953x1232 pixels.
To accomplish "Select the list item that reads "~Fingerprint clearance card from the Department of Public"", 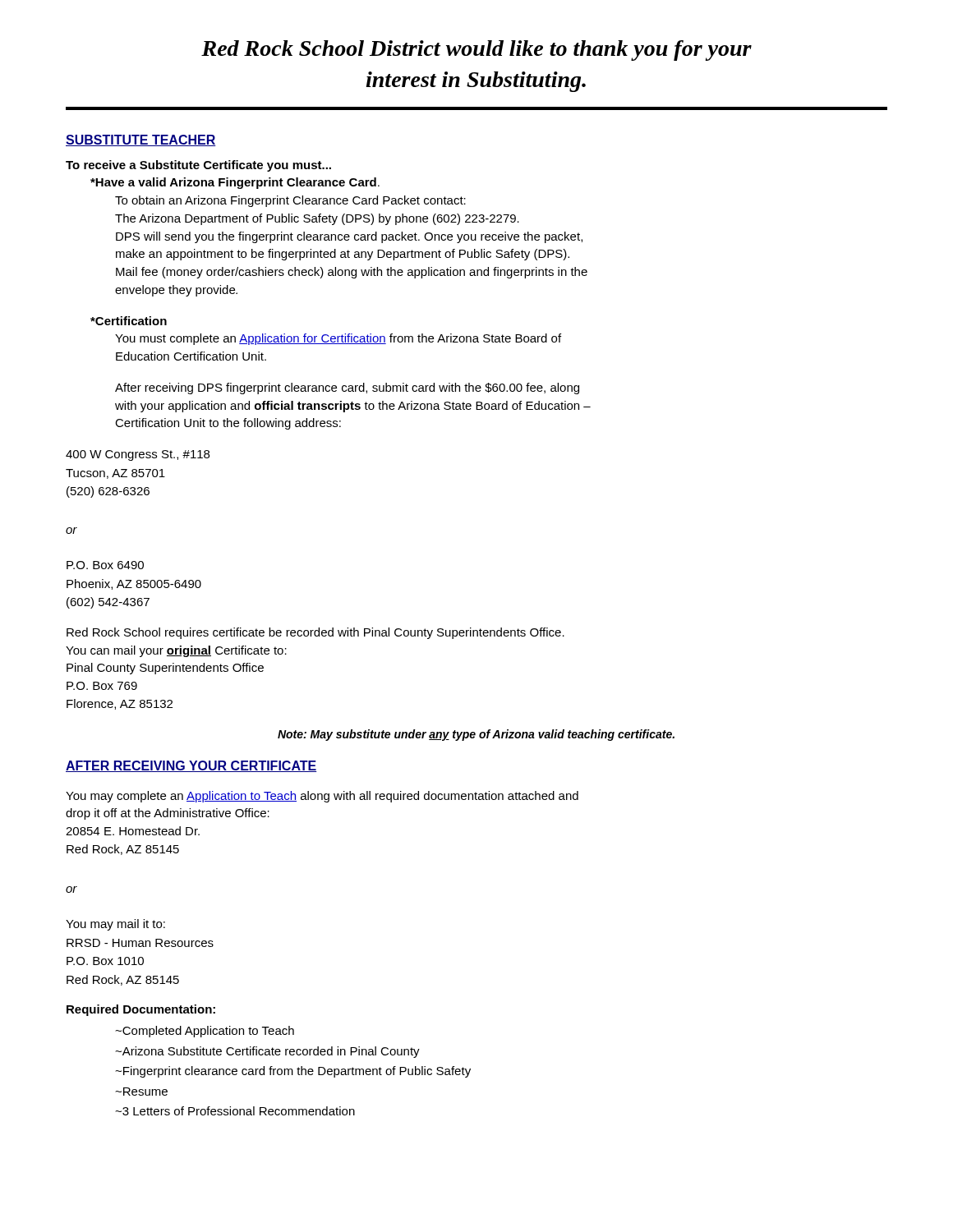I will tap(293, 1071).
